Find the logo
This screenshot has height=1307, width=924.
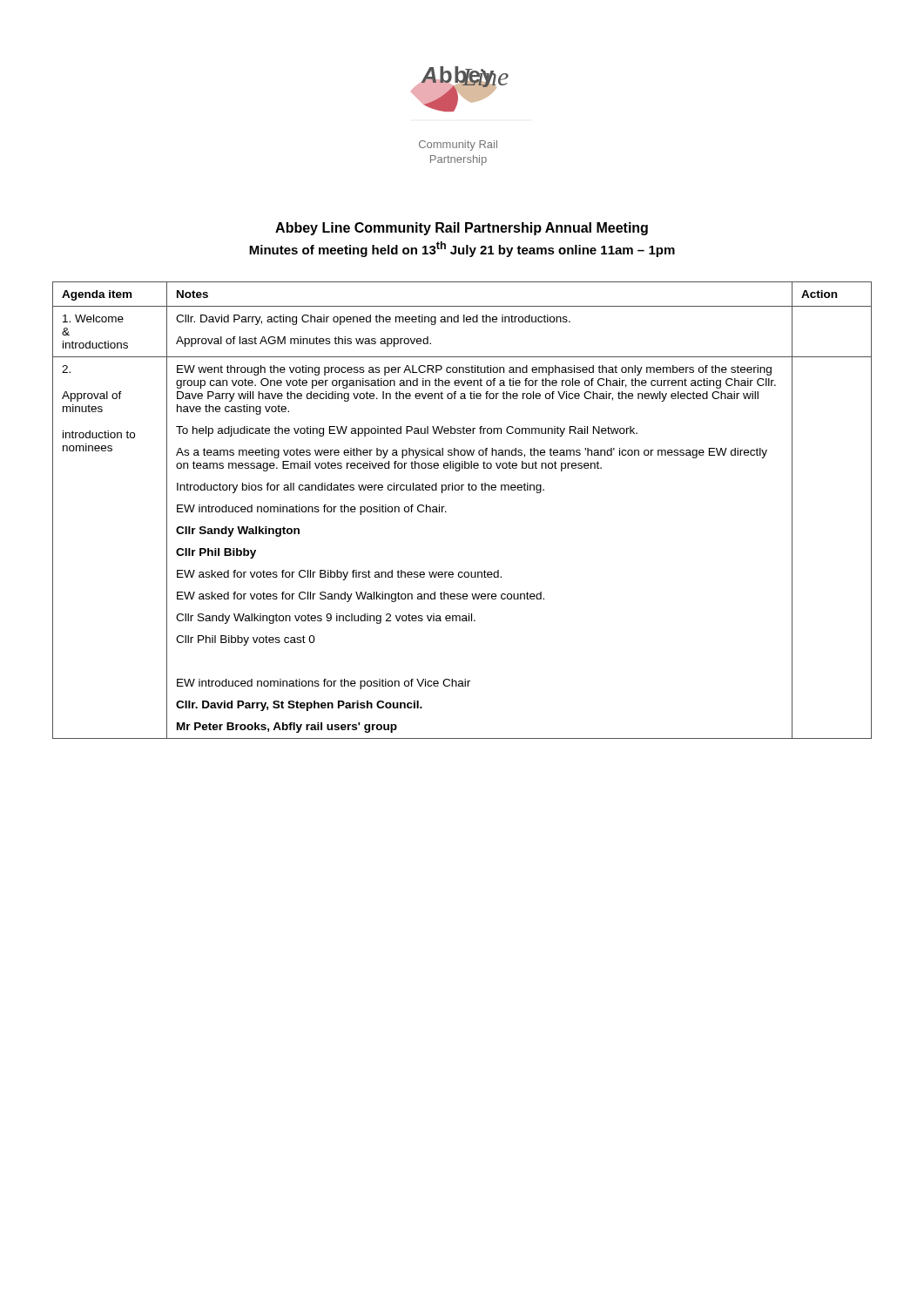click(462, 123)
